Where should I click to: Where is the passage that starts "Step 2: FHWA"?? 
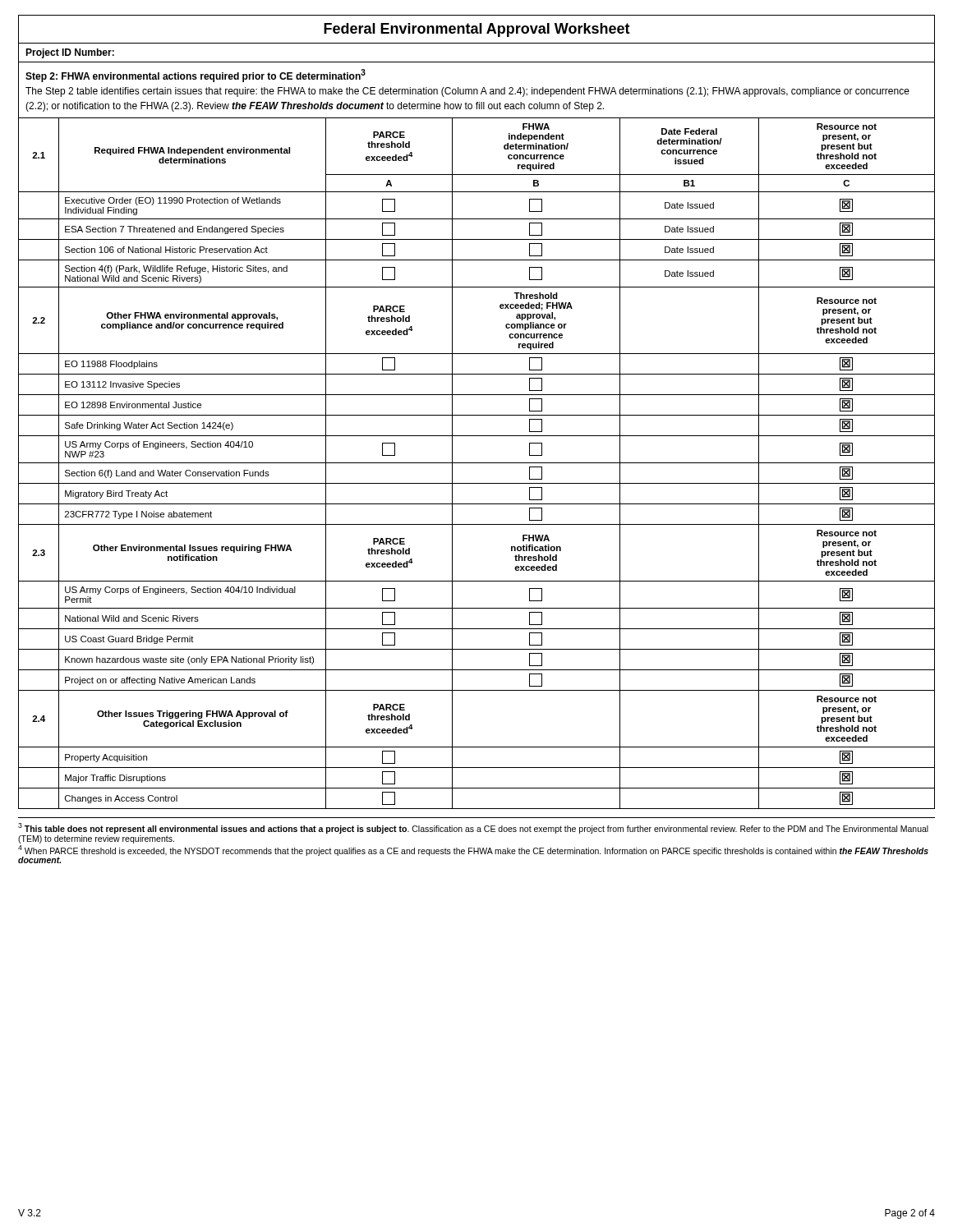tap(467, 90)
